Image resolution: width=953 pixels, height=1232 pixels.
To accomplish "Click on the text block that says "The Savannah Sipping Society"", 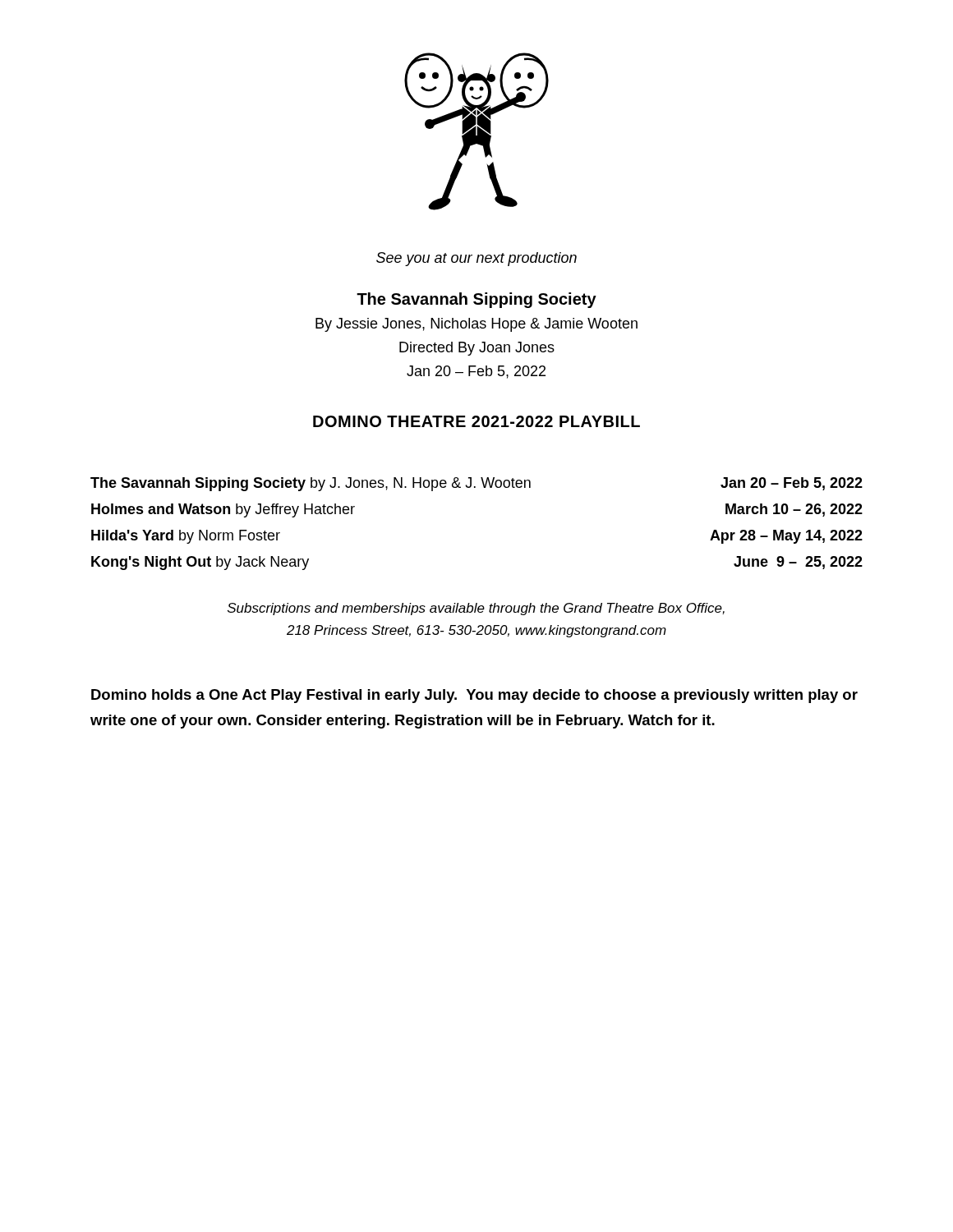I will (476, 336).
